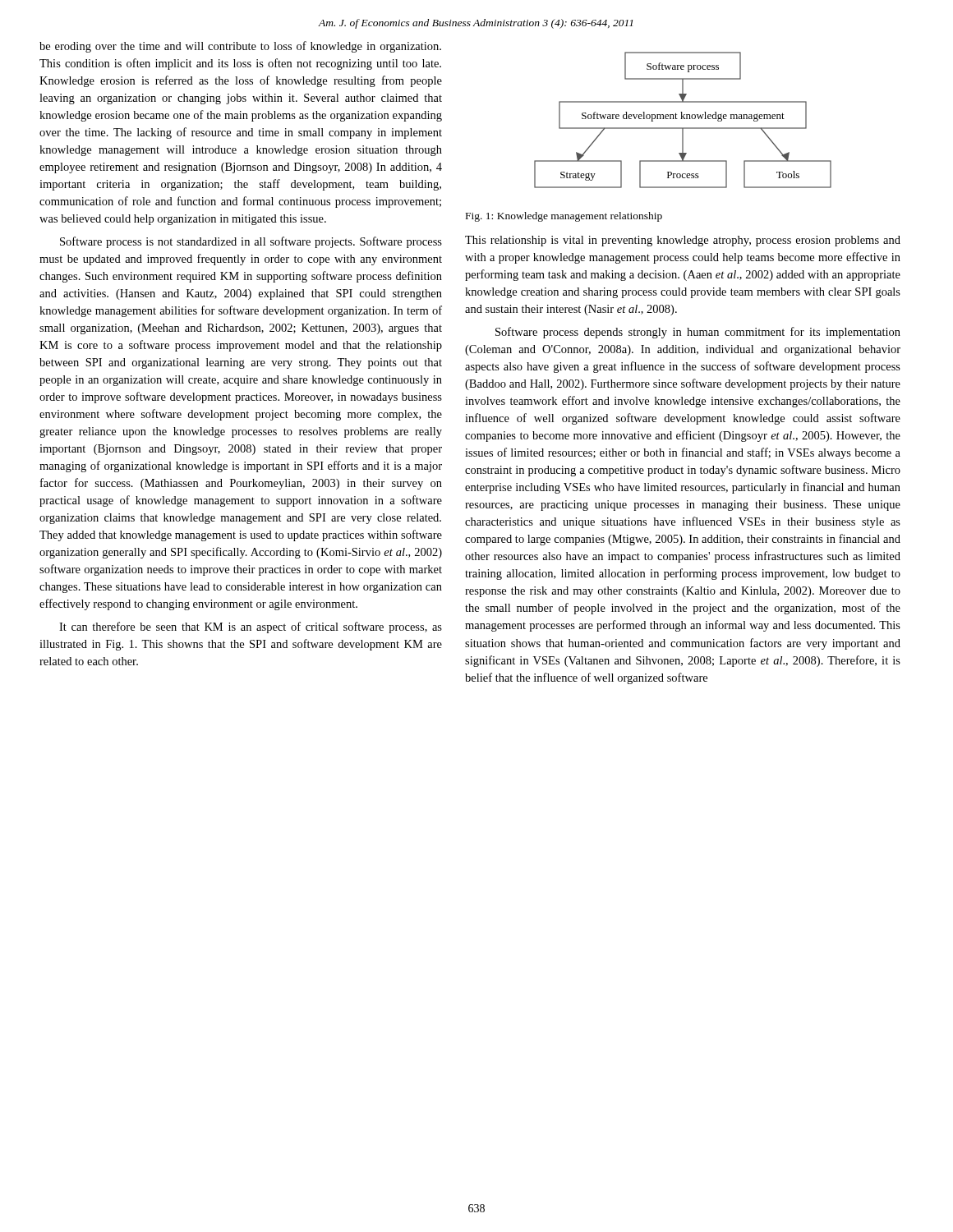
Task: Point to "Fig. 1: Knowledge management relationship"
Action: pos(564,215)
